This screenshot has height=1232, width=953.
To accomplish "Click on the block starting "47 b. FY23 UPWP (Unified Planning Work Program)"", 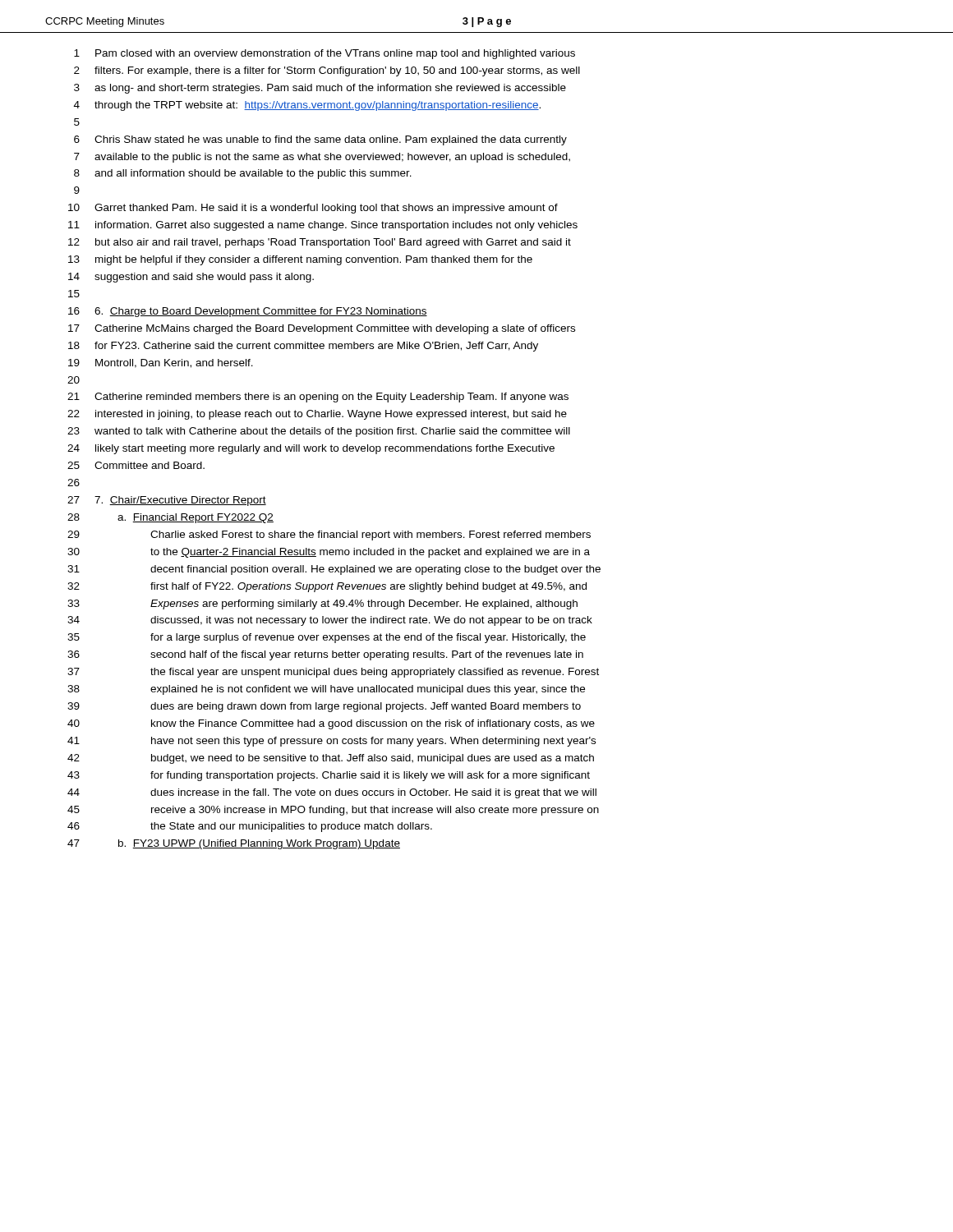I will point(234,844).
